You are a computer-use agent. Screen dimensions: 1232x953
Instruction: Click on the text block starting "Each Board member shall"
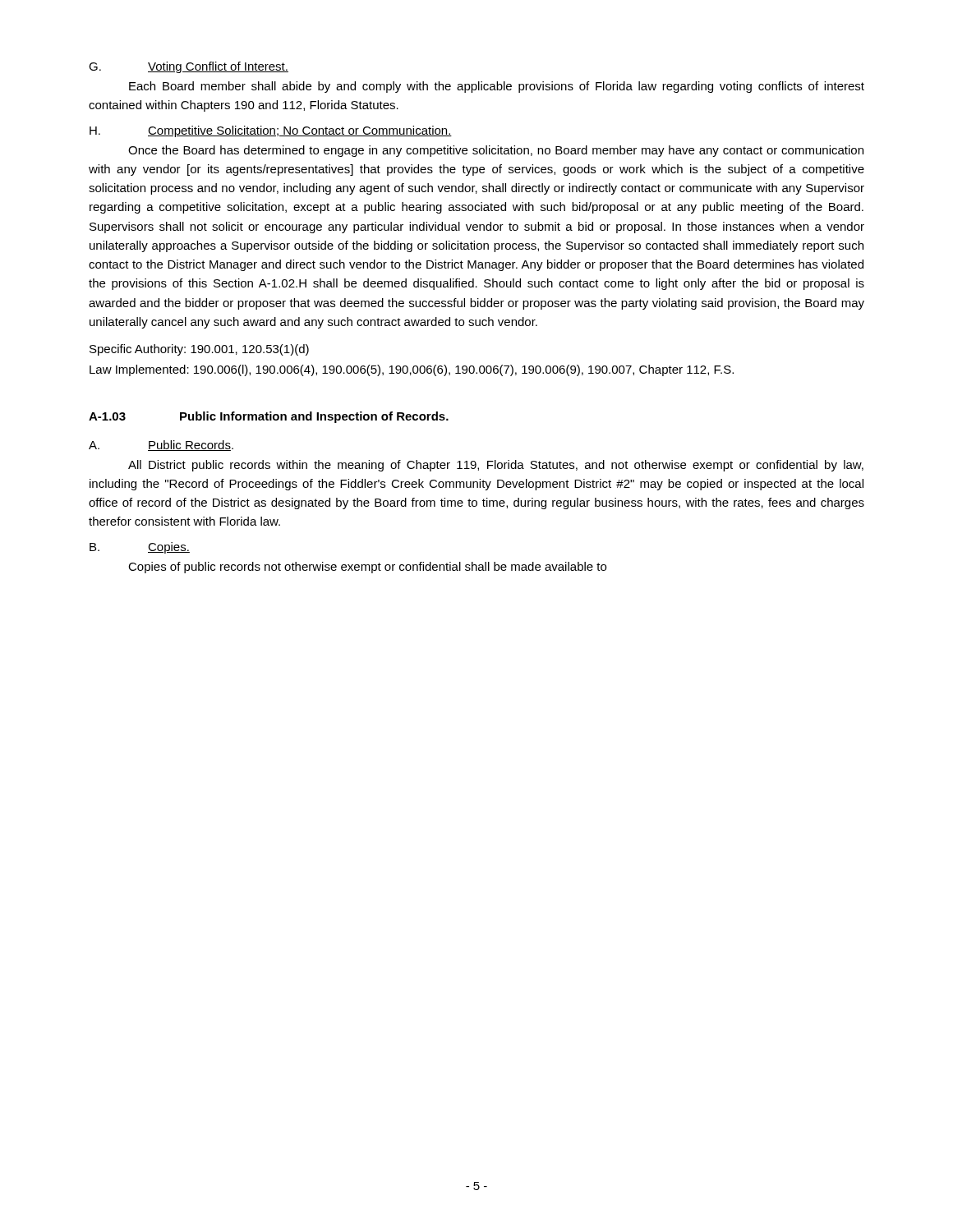tap(476, 95)
